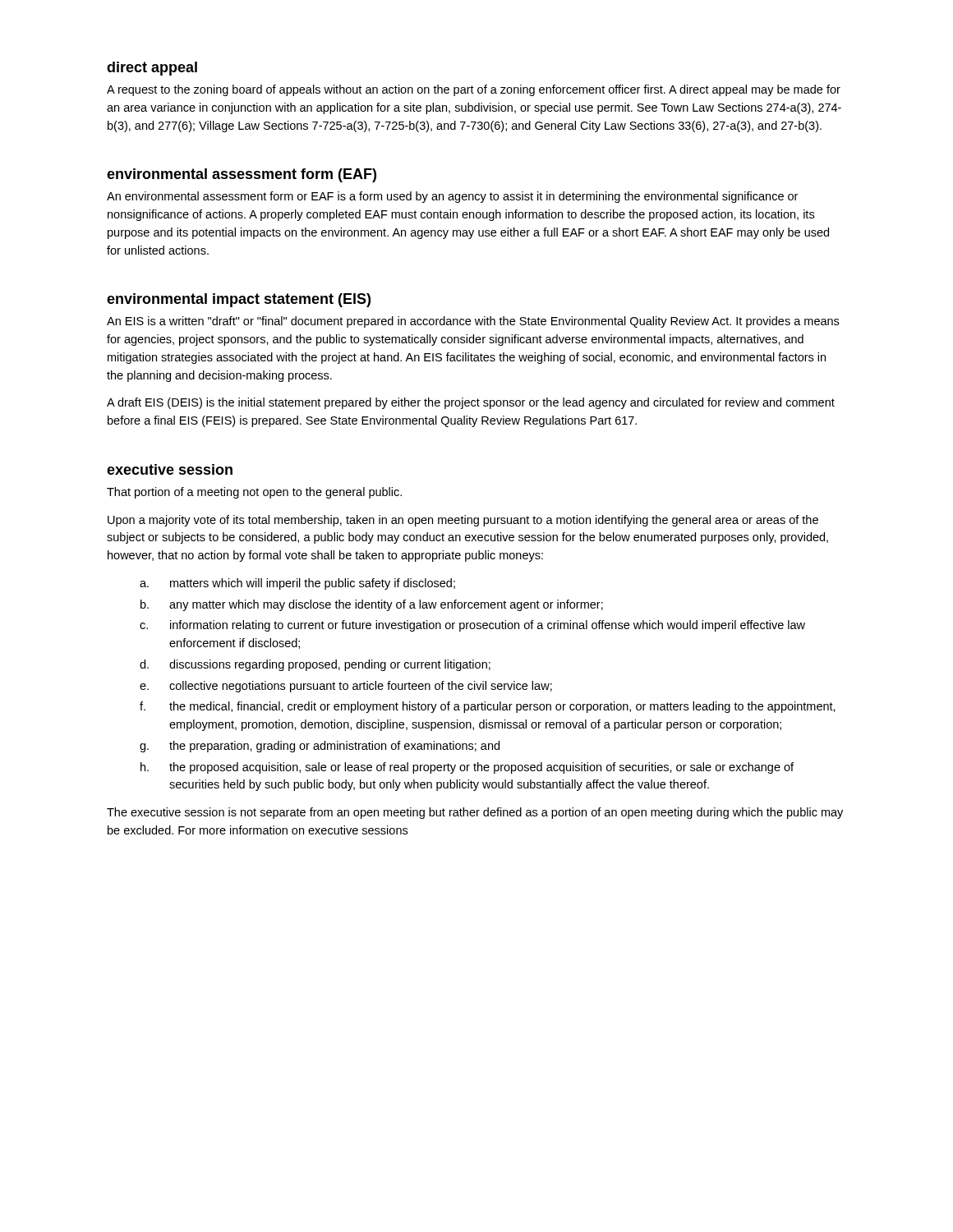Click on the text block that reads "A draft EIS (DEIS) is the"
This screenshot has height=1232, width=953.
(x=471, y=412)
